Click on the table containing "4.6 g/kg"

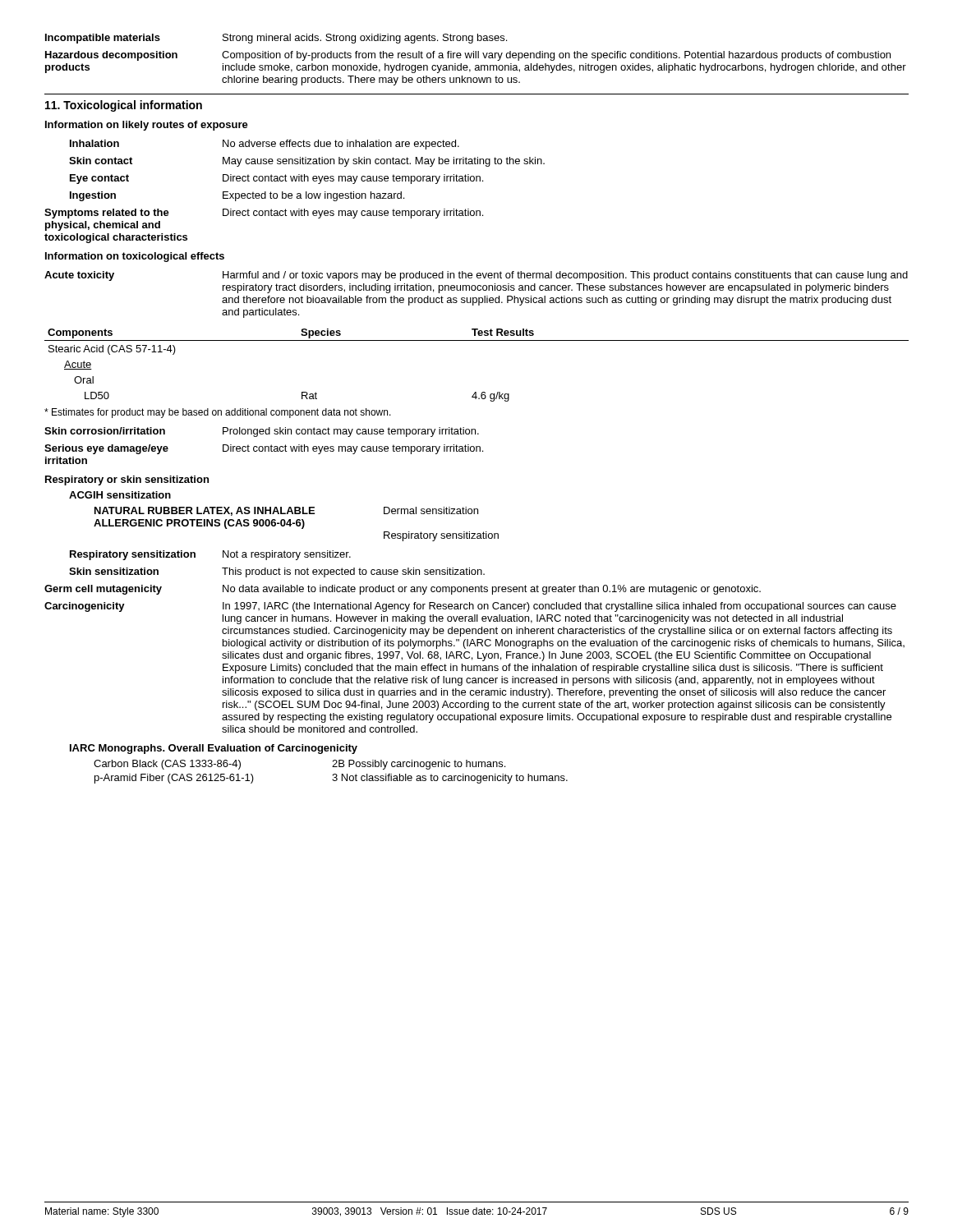point(476,364)
